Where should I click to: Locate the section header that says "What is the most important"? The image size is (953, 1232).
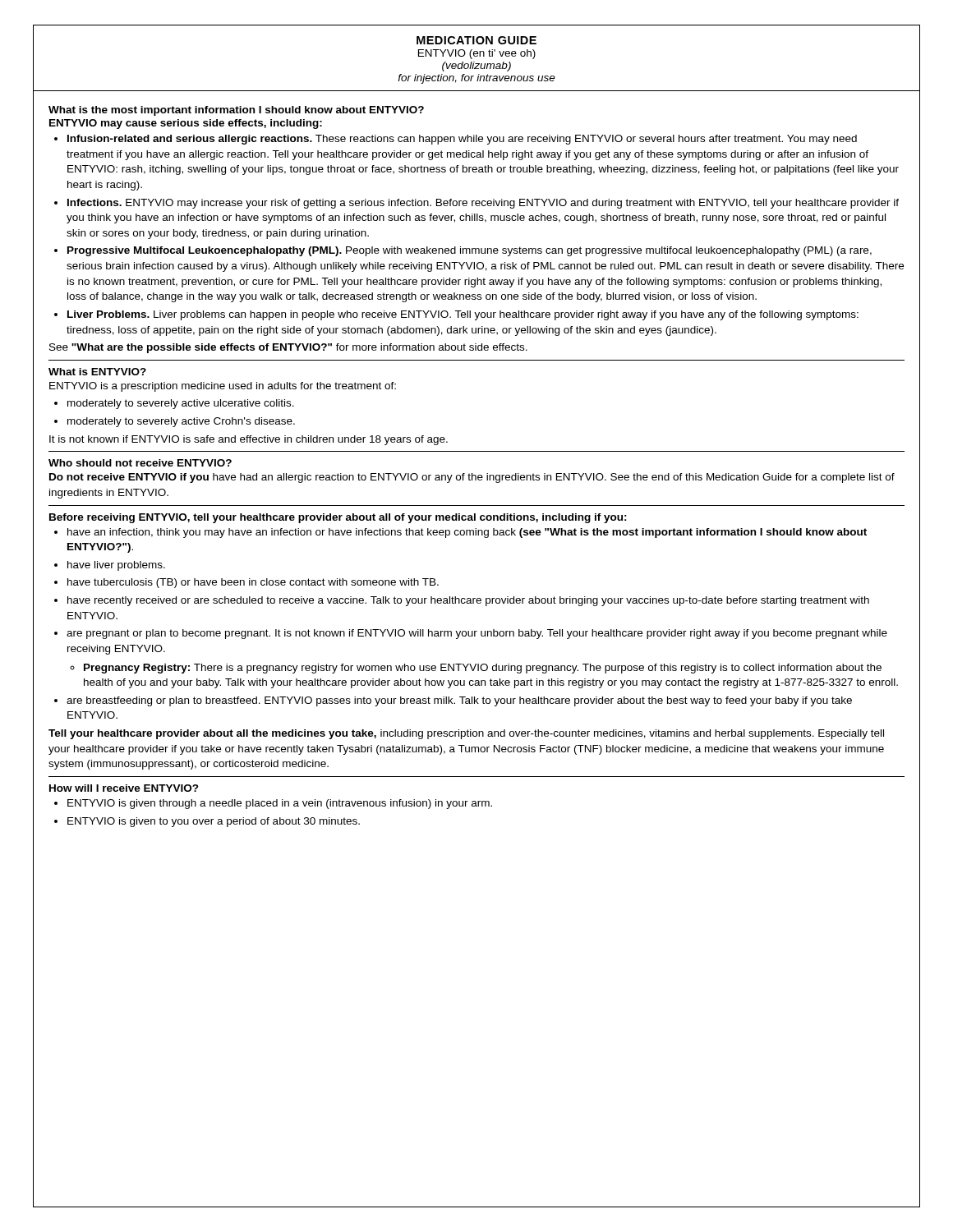(x=236, y=110)
